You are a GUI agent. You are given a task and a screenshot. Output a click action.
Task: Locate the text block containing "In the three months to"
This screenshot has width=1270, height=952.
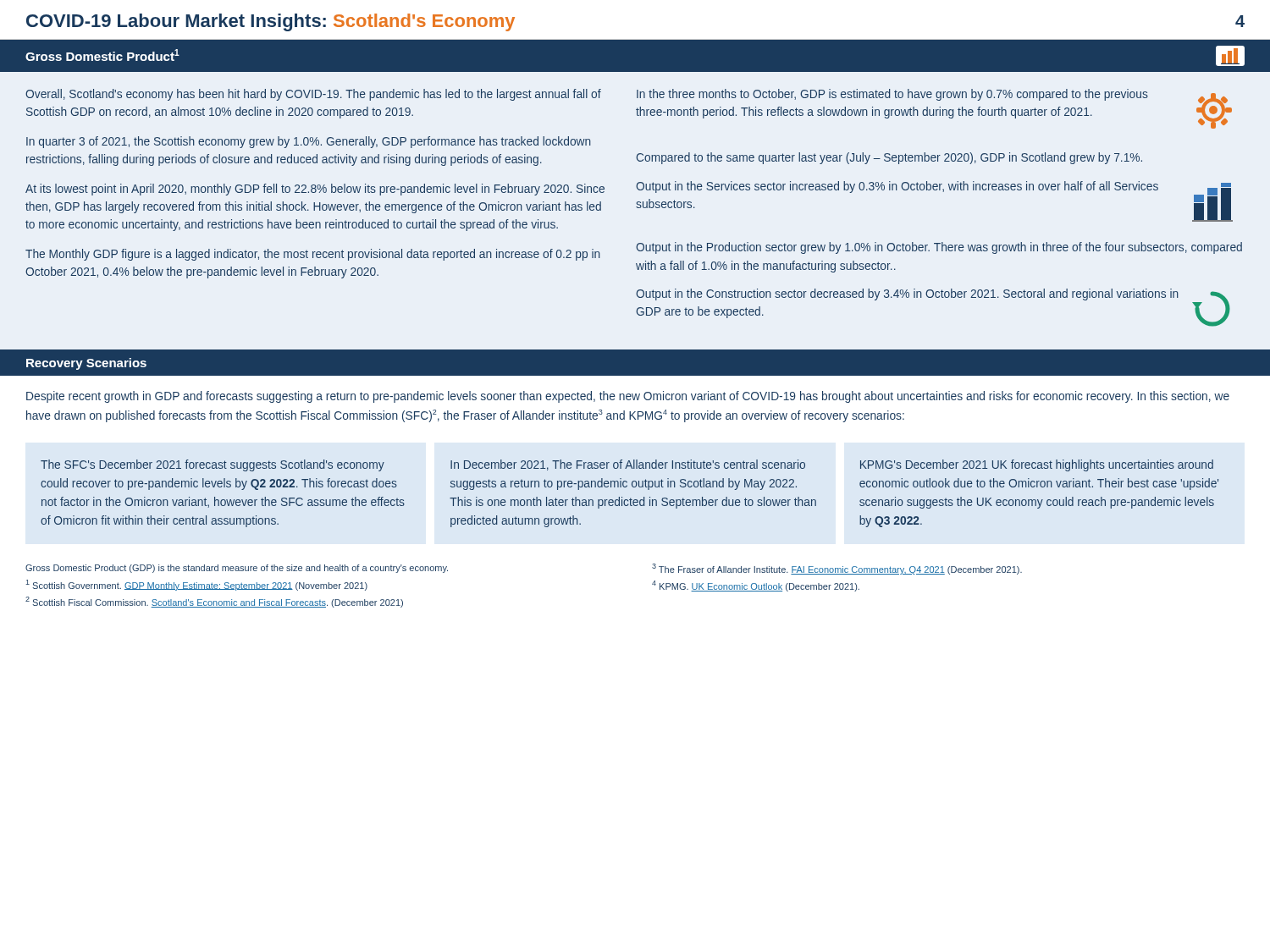click(908, 104)
